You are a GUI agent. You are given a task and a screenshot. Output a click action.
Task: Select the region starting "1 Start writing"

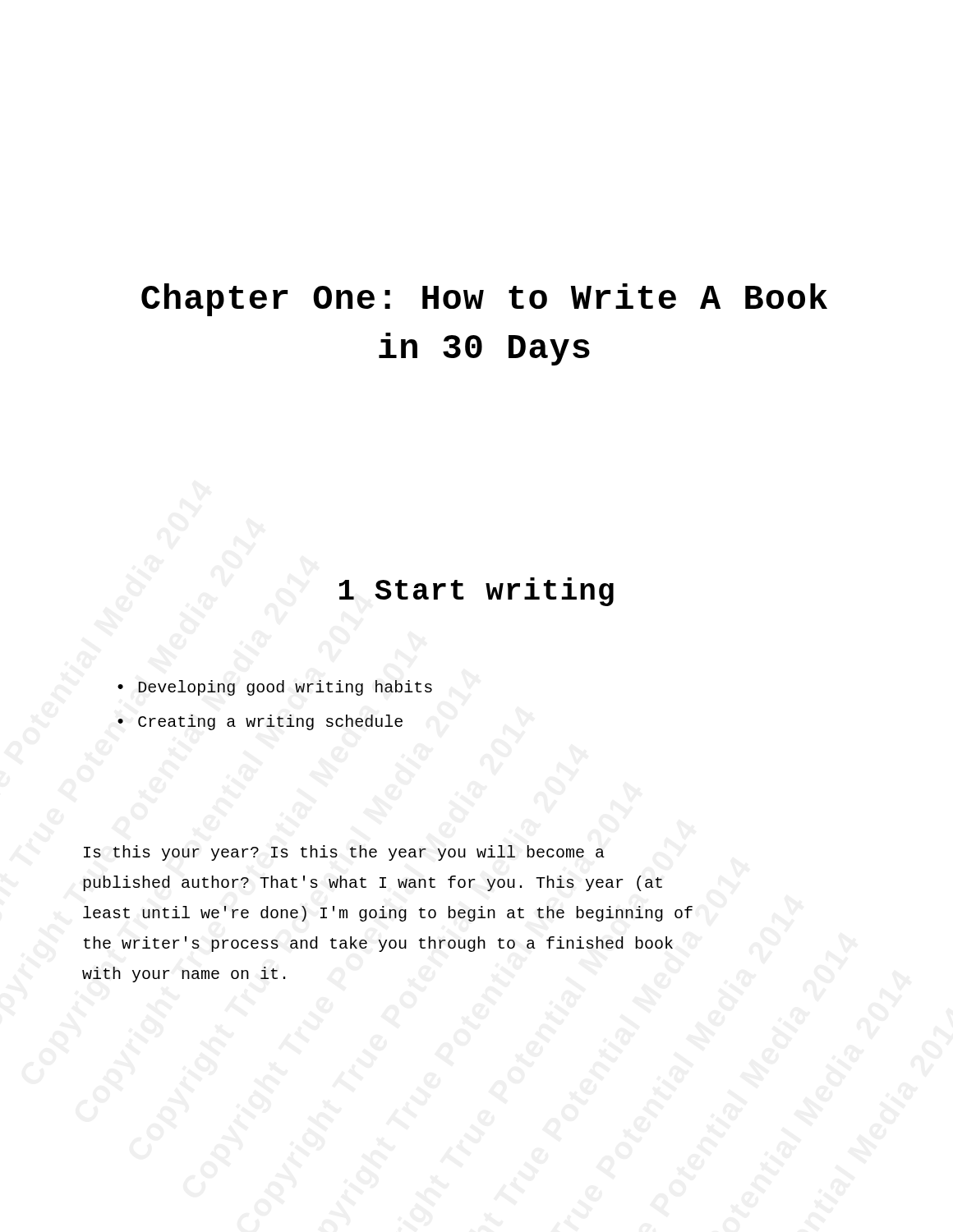click(x=476, y=592)
